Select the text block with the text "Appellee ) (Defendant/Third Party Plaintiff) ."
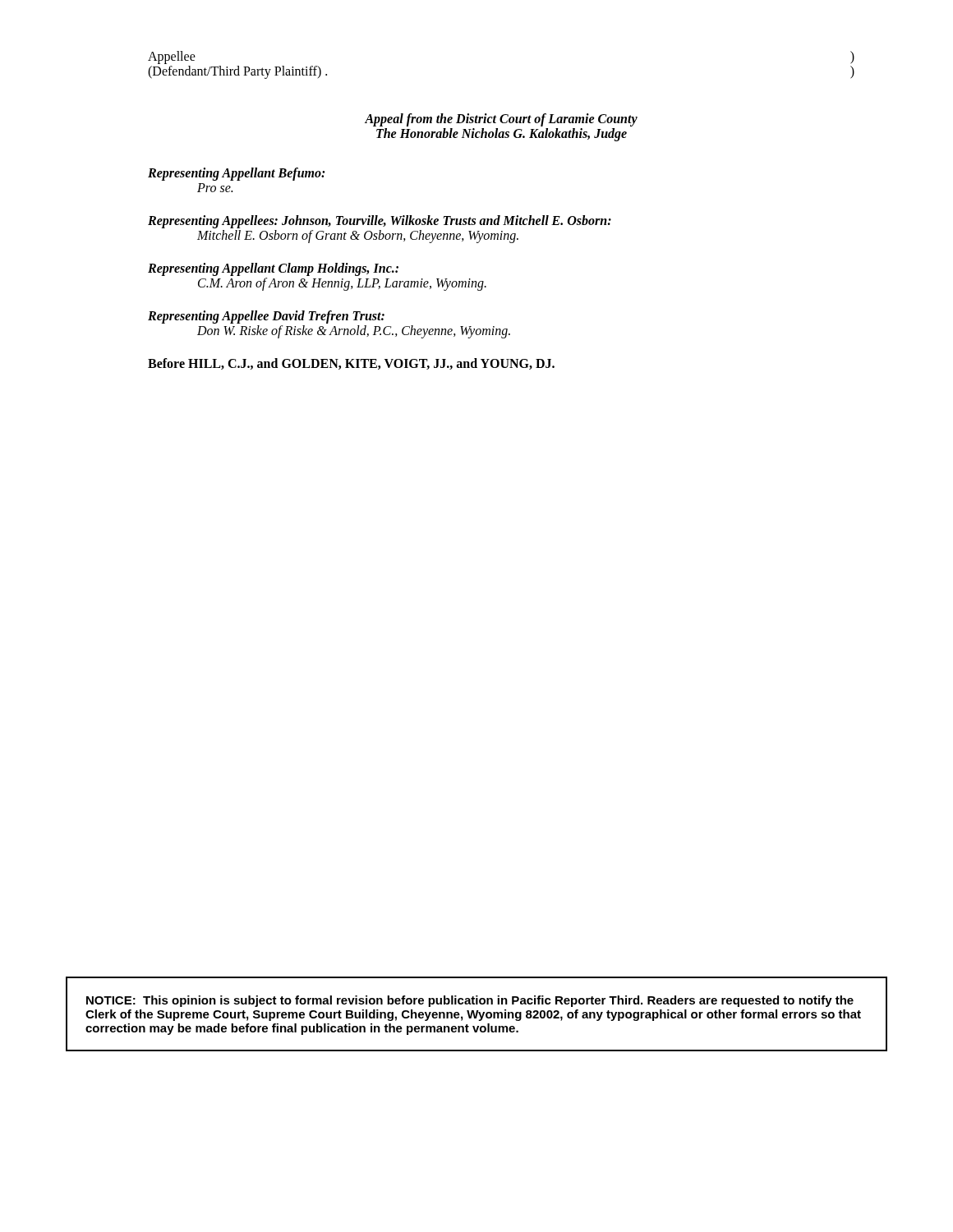The image size is (953, 1232). (x=173, y=57)
